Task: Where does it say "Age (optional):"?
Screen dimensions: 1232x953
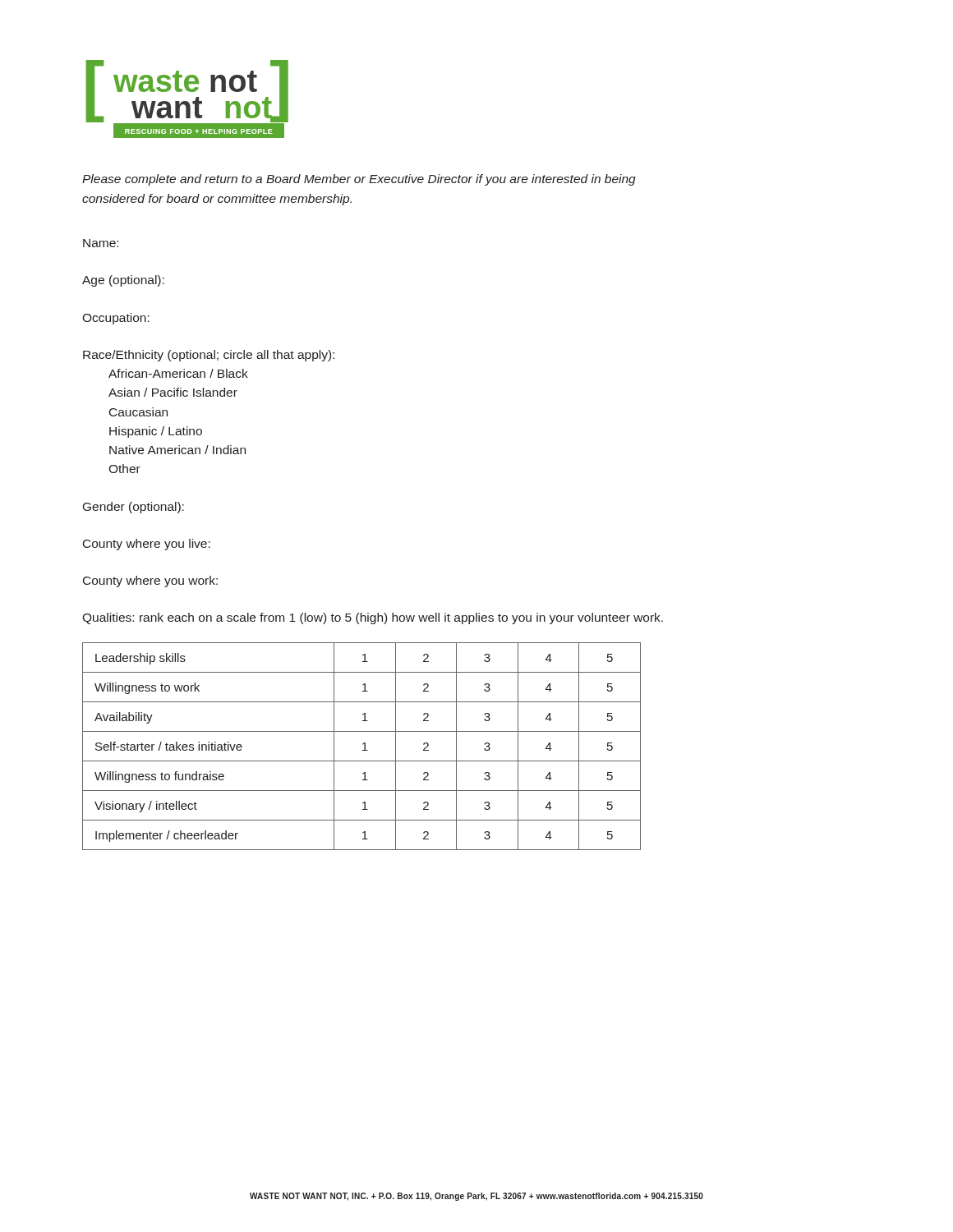Action: (x=124, y=280)
